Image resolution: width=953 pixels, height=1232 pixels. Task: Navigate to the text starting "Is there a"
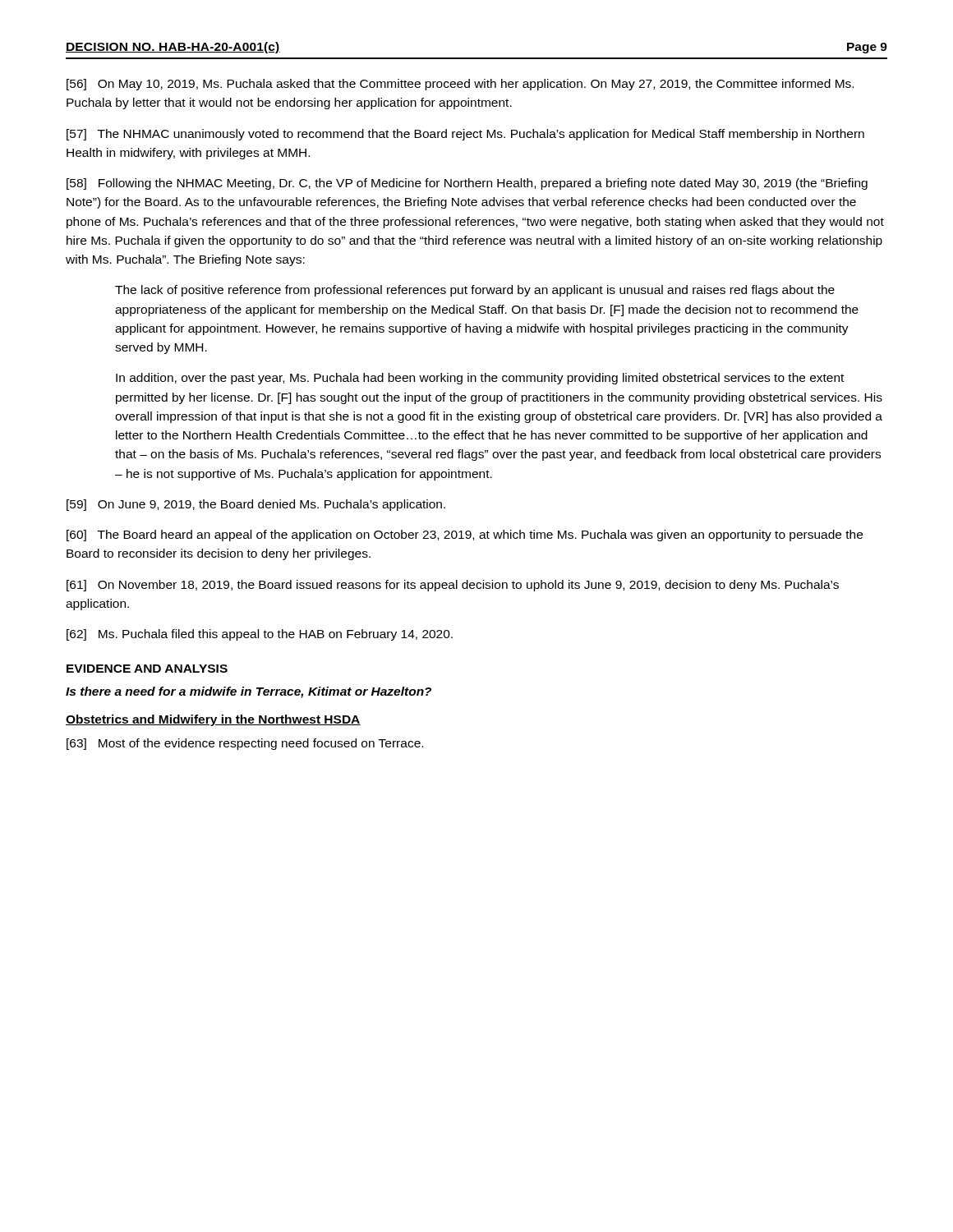point(249,691)
